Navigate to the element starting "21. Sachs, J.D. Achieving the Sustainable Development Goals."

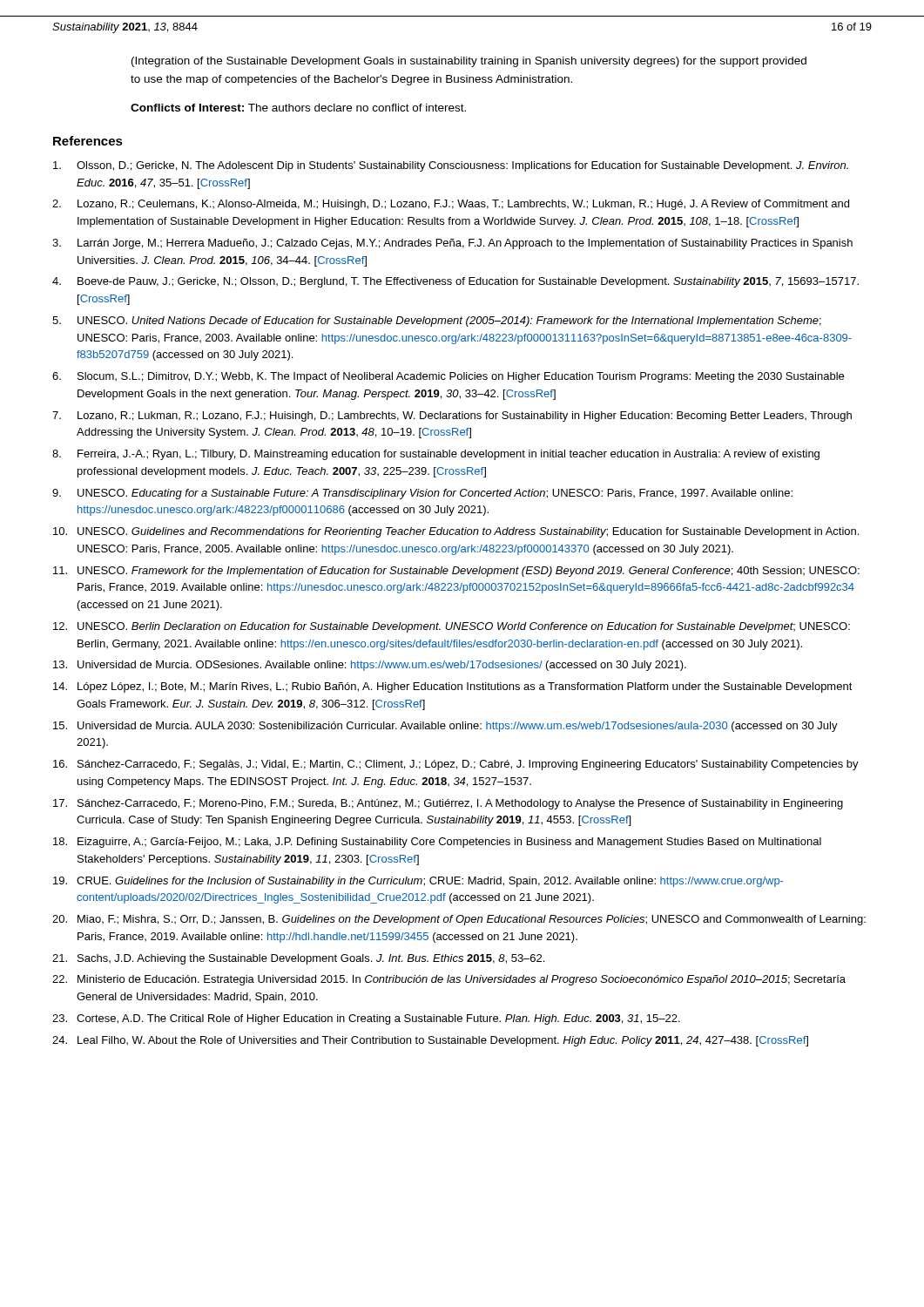462,958
